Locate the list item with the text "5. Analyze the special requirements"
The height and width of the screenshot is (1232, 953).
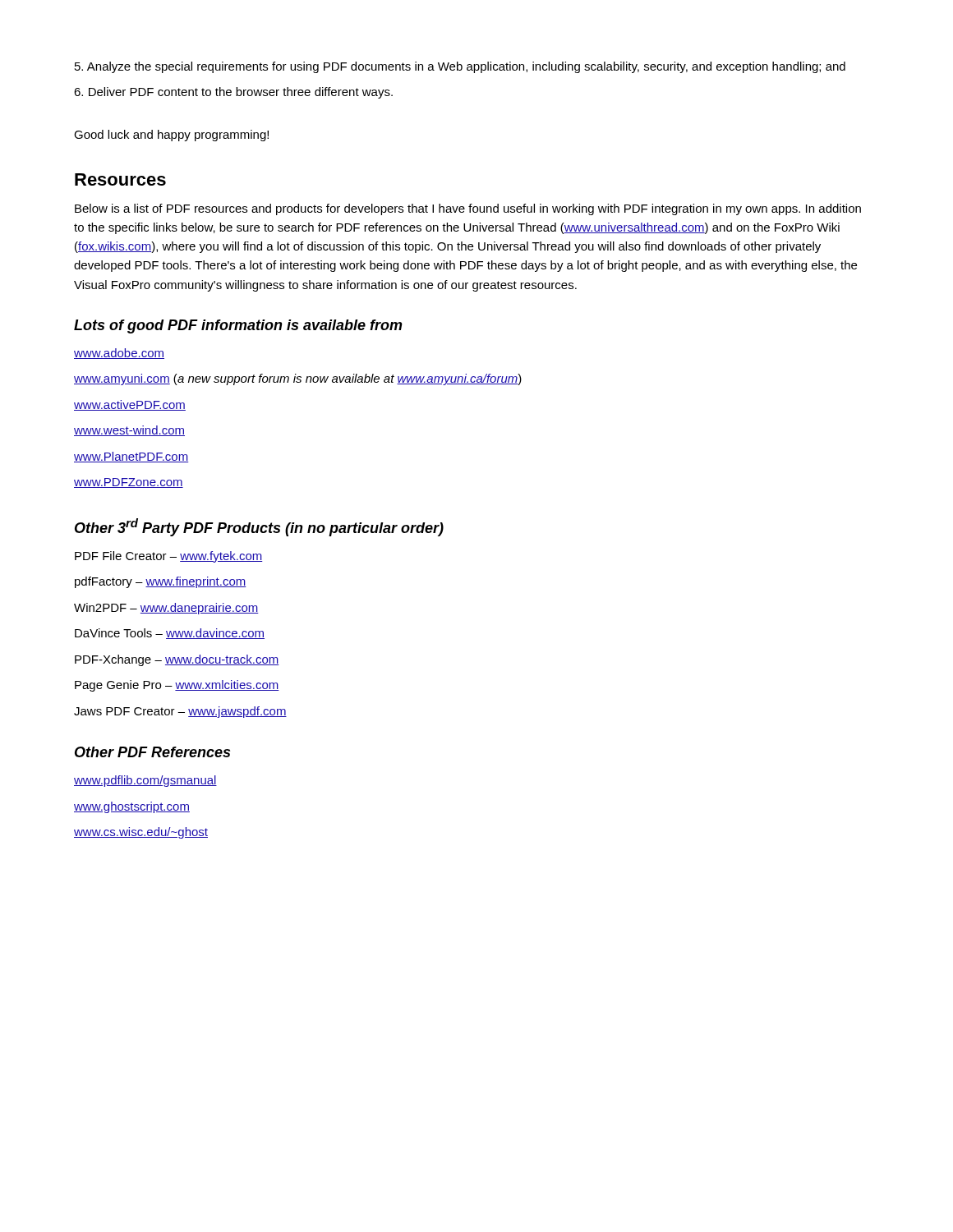(460, 66)
